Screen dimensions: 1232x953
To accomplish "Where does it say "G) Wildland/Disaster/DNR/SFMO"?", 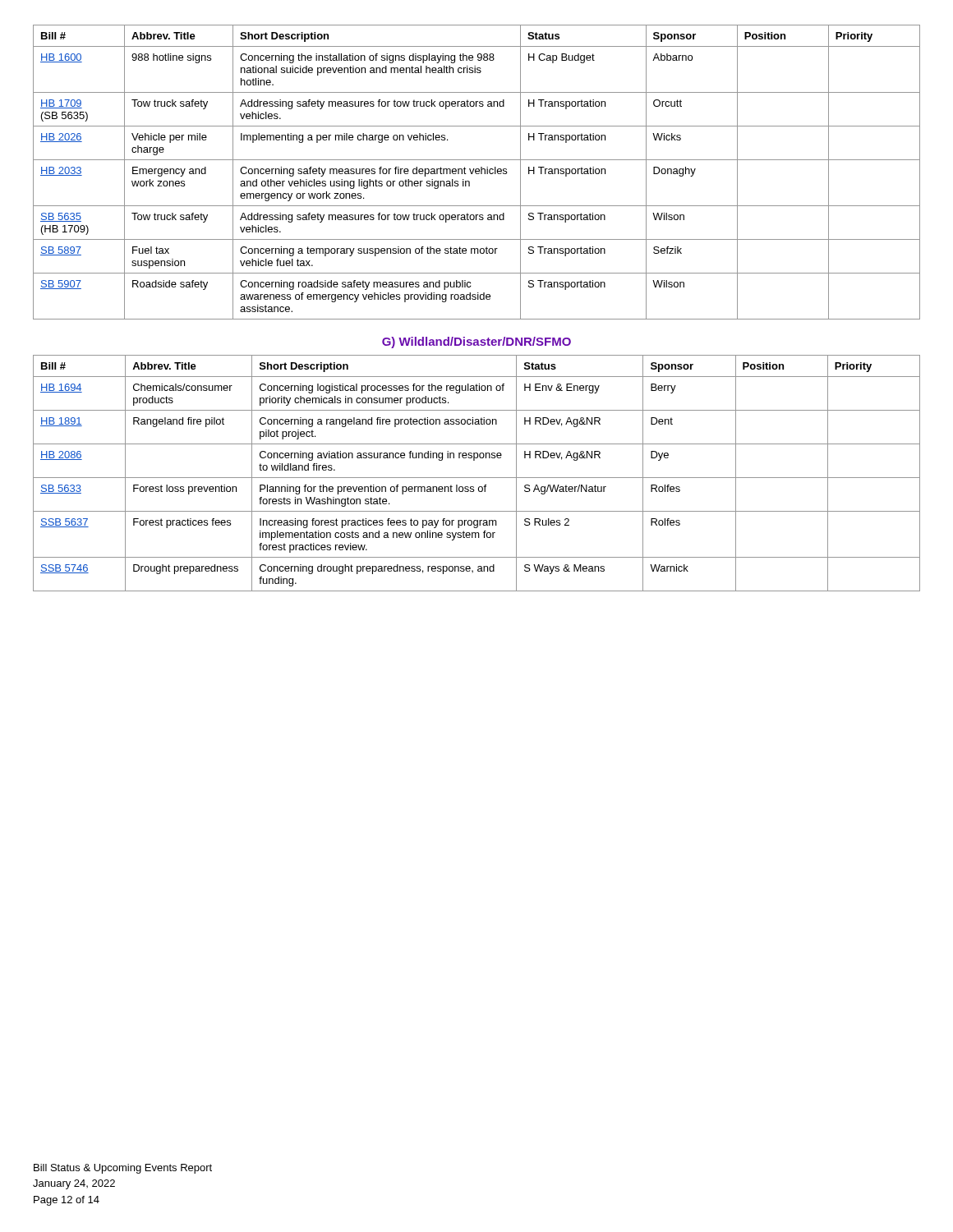I will click(x=476, y=341).
